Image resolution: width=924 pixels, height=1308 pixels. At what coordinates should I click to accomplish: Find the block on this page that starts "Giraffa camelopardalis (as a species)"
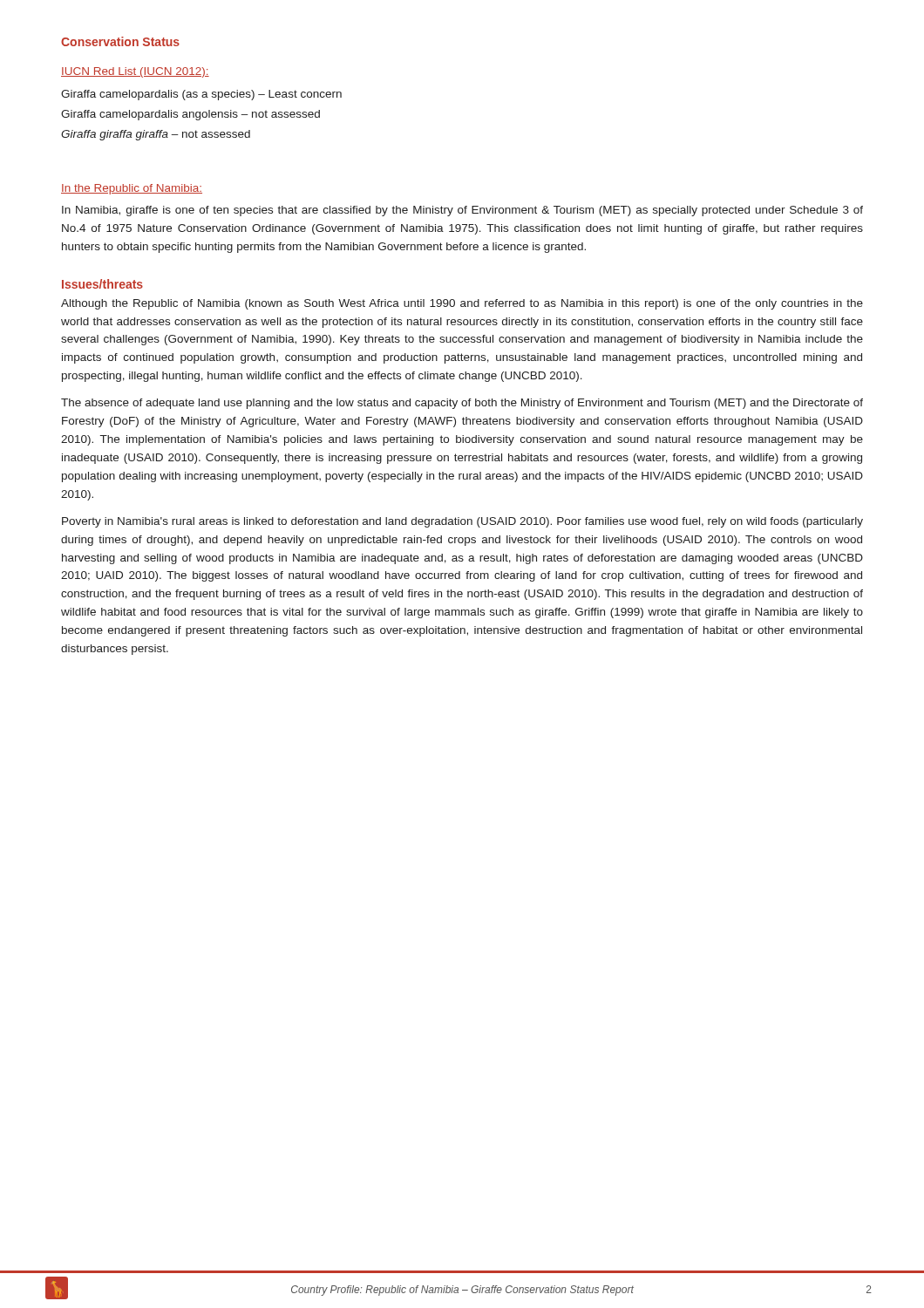pos(202,94)
